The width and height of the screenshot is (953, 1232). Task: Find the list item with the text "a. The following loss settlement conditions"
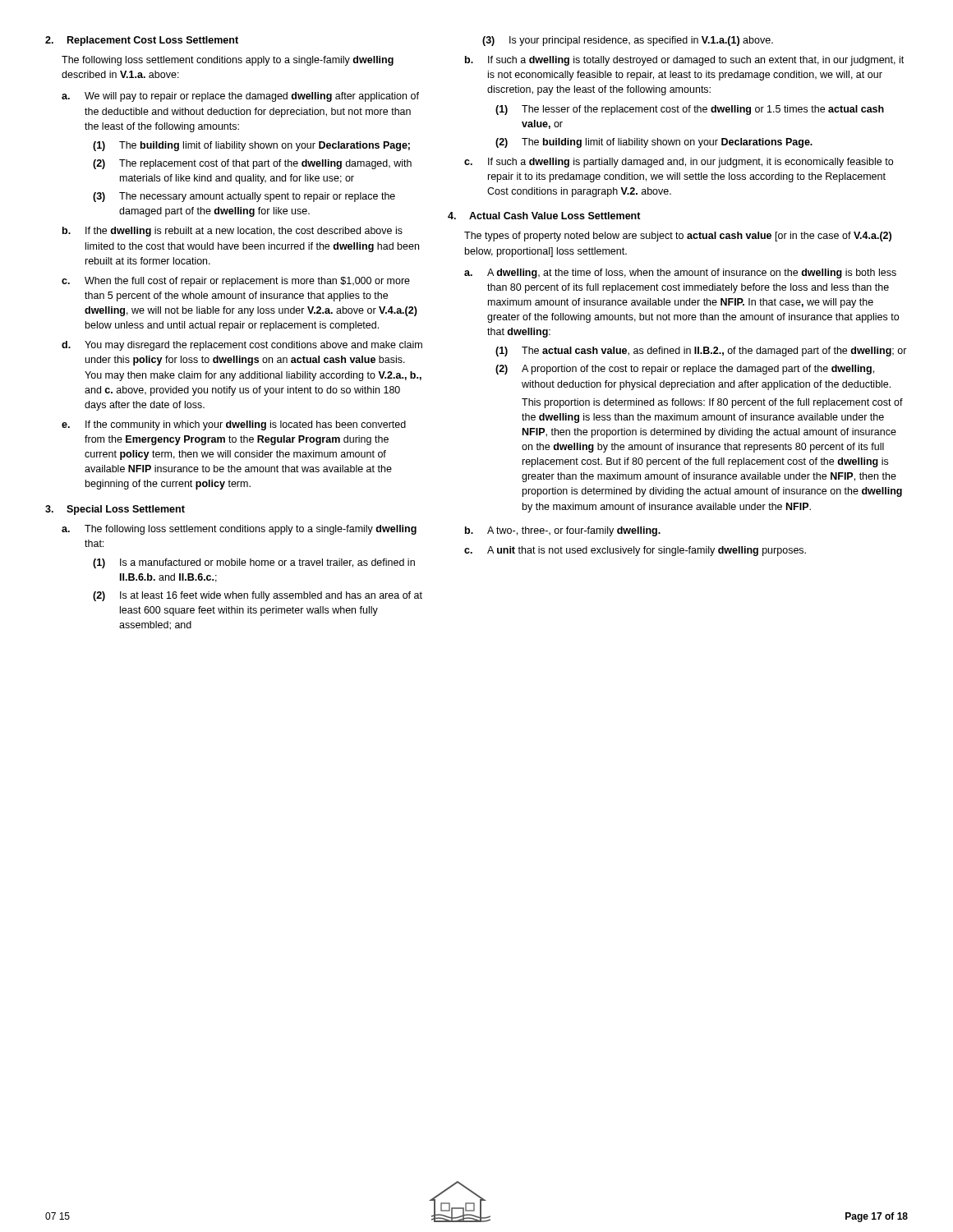(242, 577)
